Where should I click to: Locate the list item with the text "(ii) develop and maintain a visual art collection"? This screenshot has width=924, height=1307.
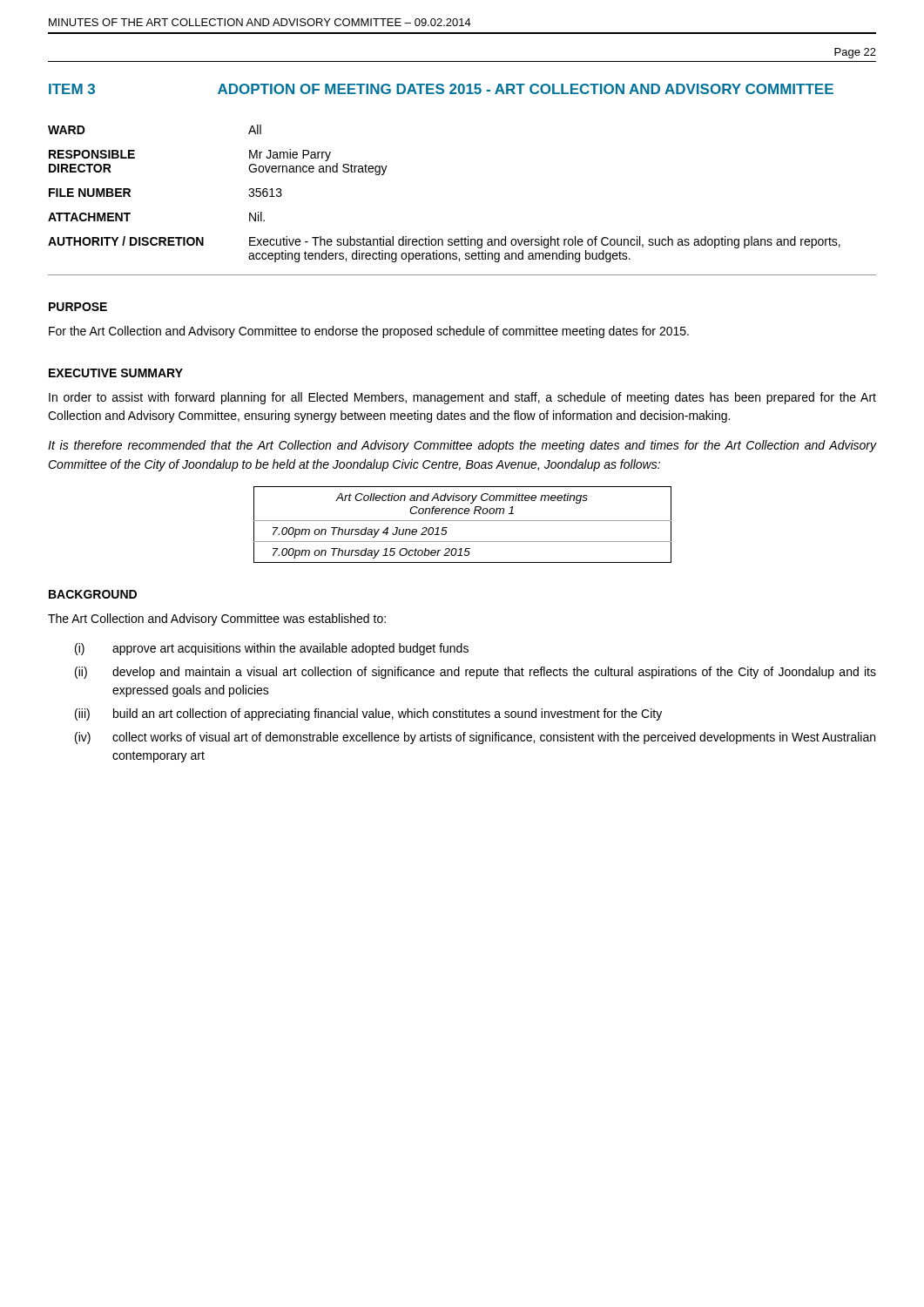click(475, 681)
